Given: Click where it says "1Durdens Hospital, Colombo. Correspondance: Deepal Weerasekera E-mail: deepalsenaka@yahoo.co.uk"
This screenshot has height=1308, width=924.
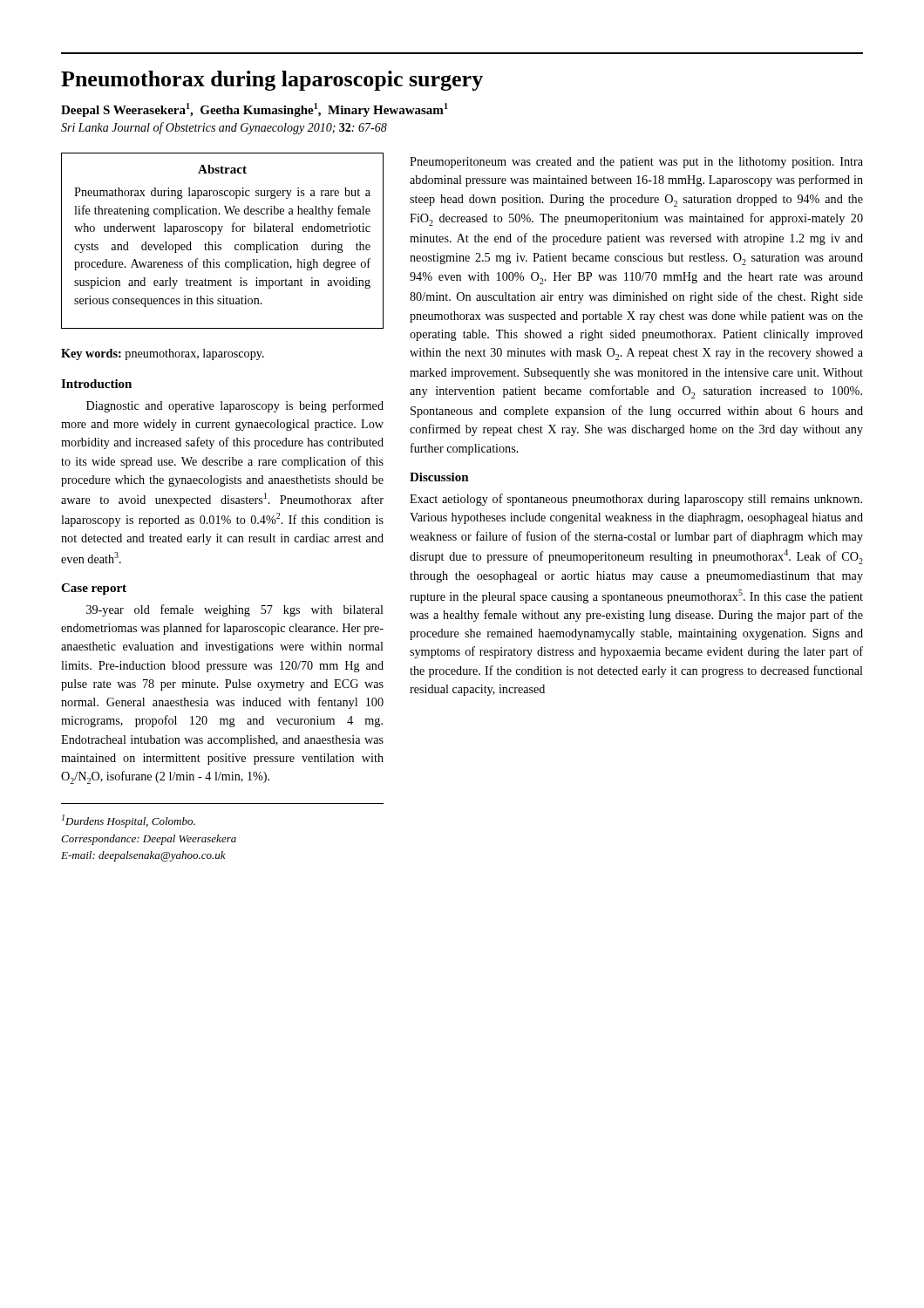Looking at the screenshot, I should click(149, 837).
